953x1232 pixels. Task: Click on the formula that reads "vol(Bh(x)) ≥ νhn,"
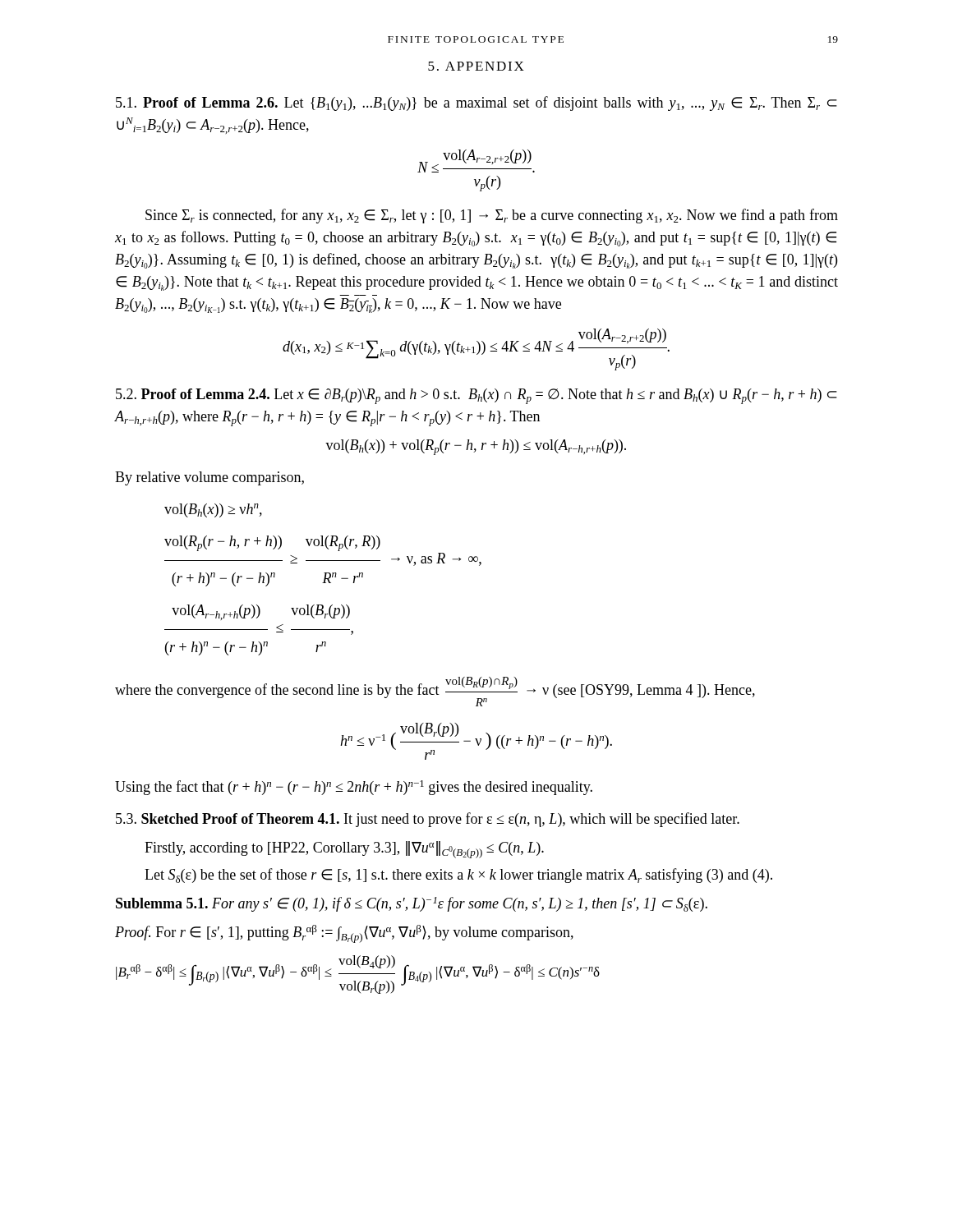point(323,581)
